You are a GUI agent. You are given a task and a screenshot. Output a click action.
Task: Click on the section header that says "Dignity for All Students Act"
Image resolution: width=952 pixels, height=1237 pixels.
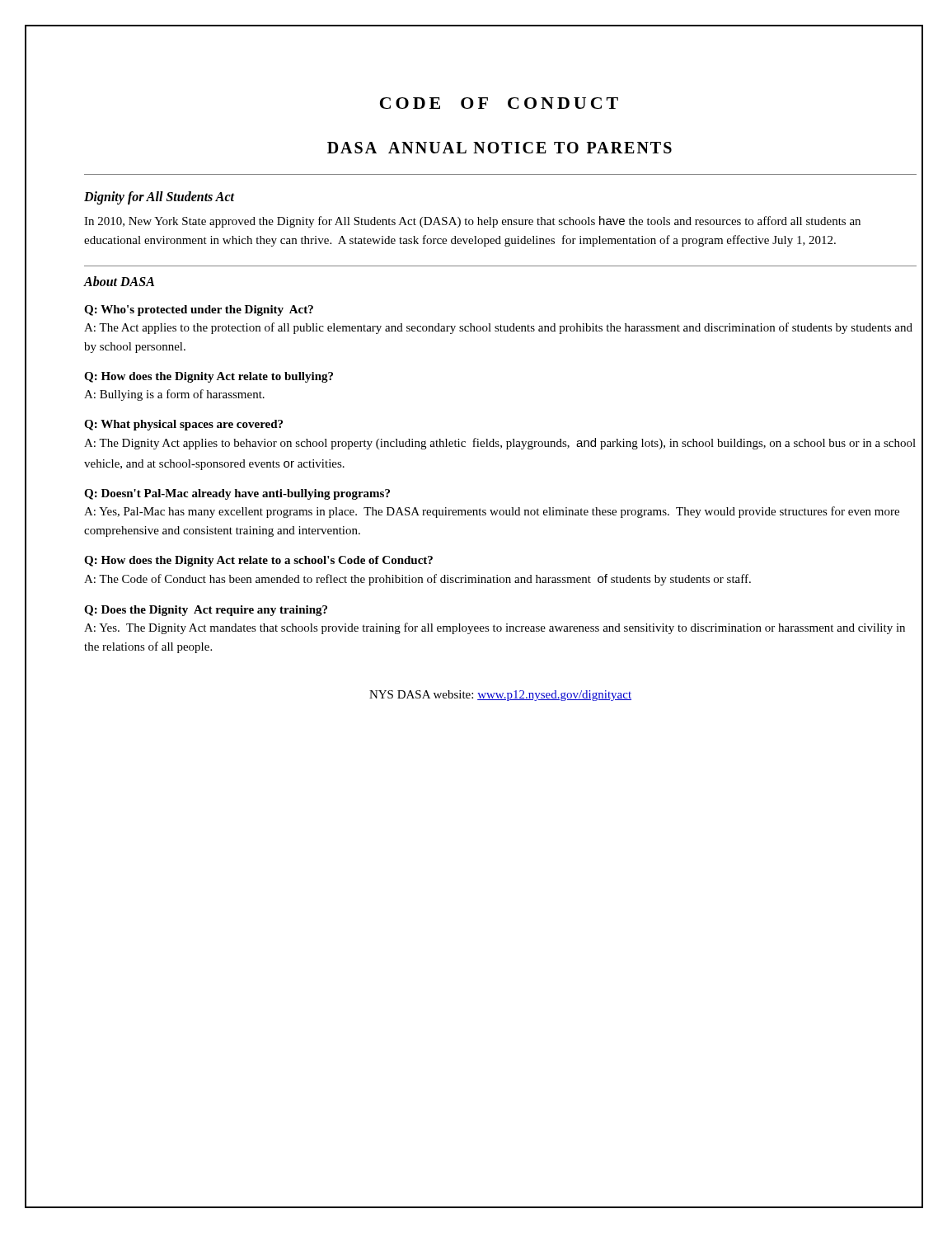[159, 197]
